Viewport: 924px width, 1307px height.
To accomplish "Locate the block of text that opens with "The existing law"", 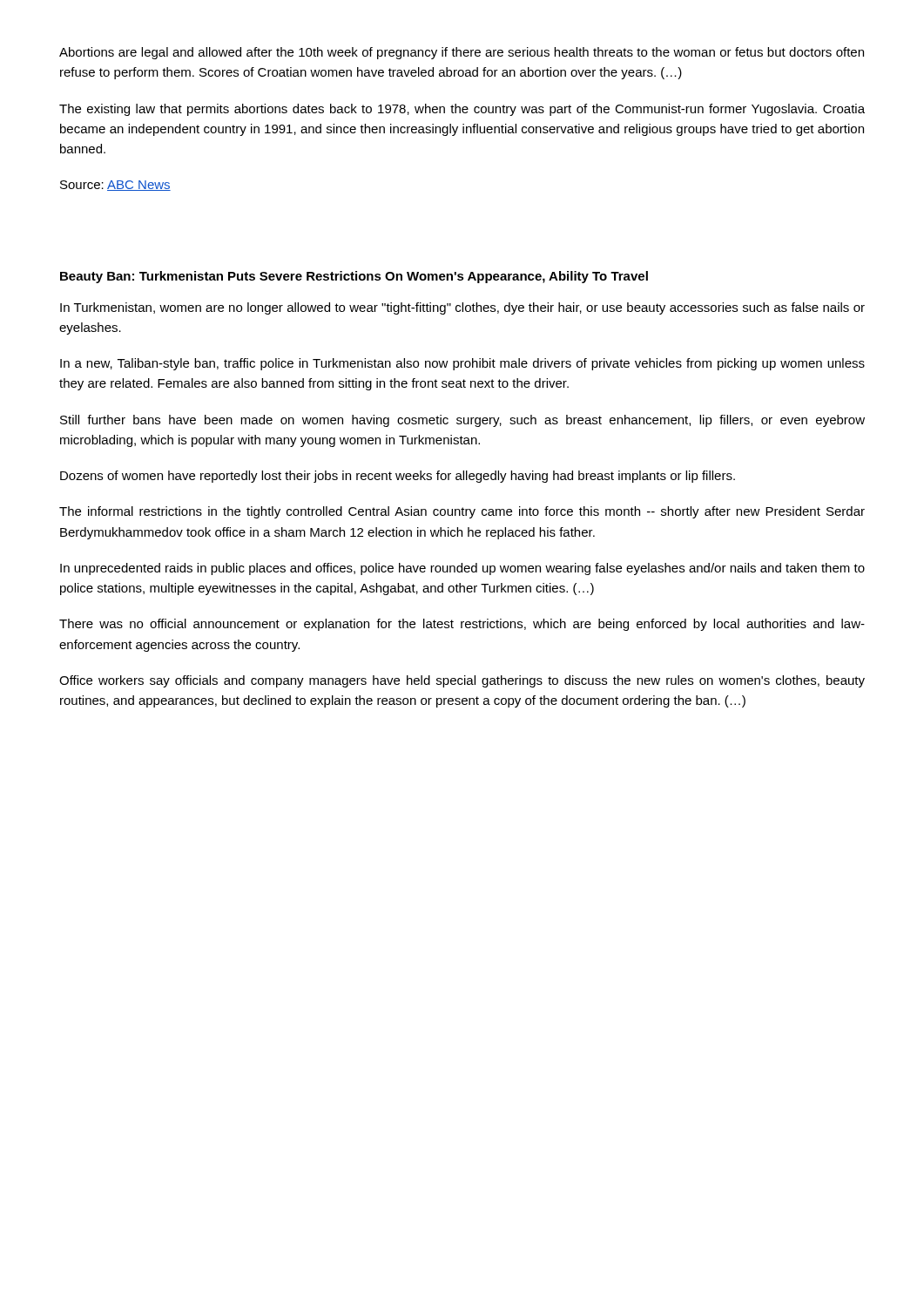I will [x=462, y=128].
